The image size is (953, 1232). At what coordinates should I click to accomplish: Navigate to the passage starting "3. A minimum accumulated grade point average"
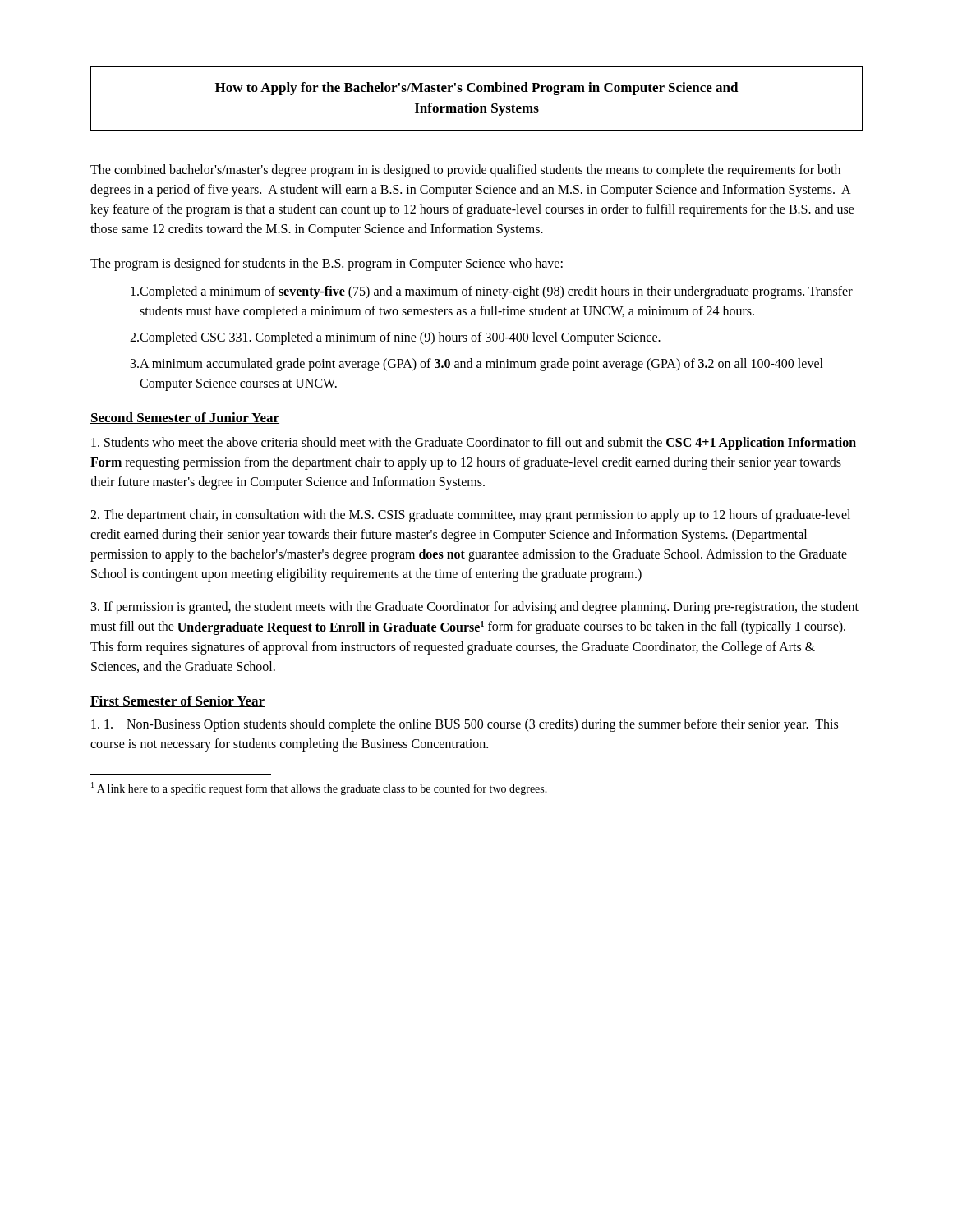point(476,374)
